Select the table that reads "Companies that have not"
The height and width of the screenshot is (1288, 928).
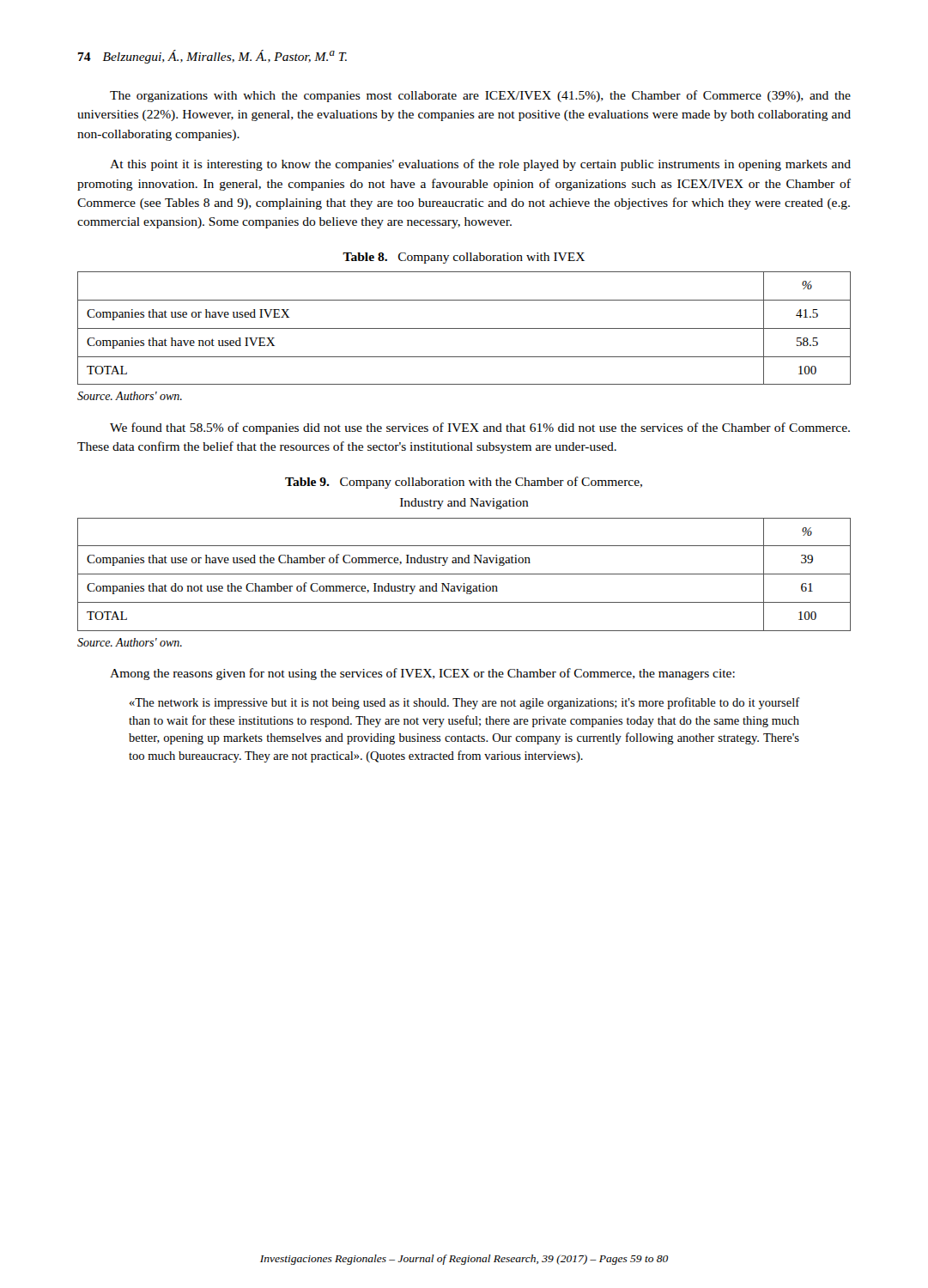point(464,328)
